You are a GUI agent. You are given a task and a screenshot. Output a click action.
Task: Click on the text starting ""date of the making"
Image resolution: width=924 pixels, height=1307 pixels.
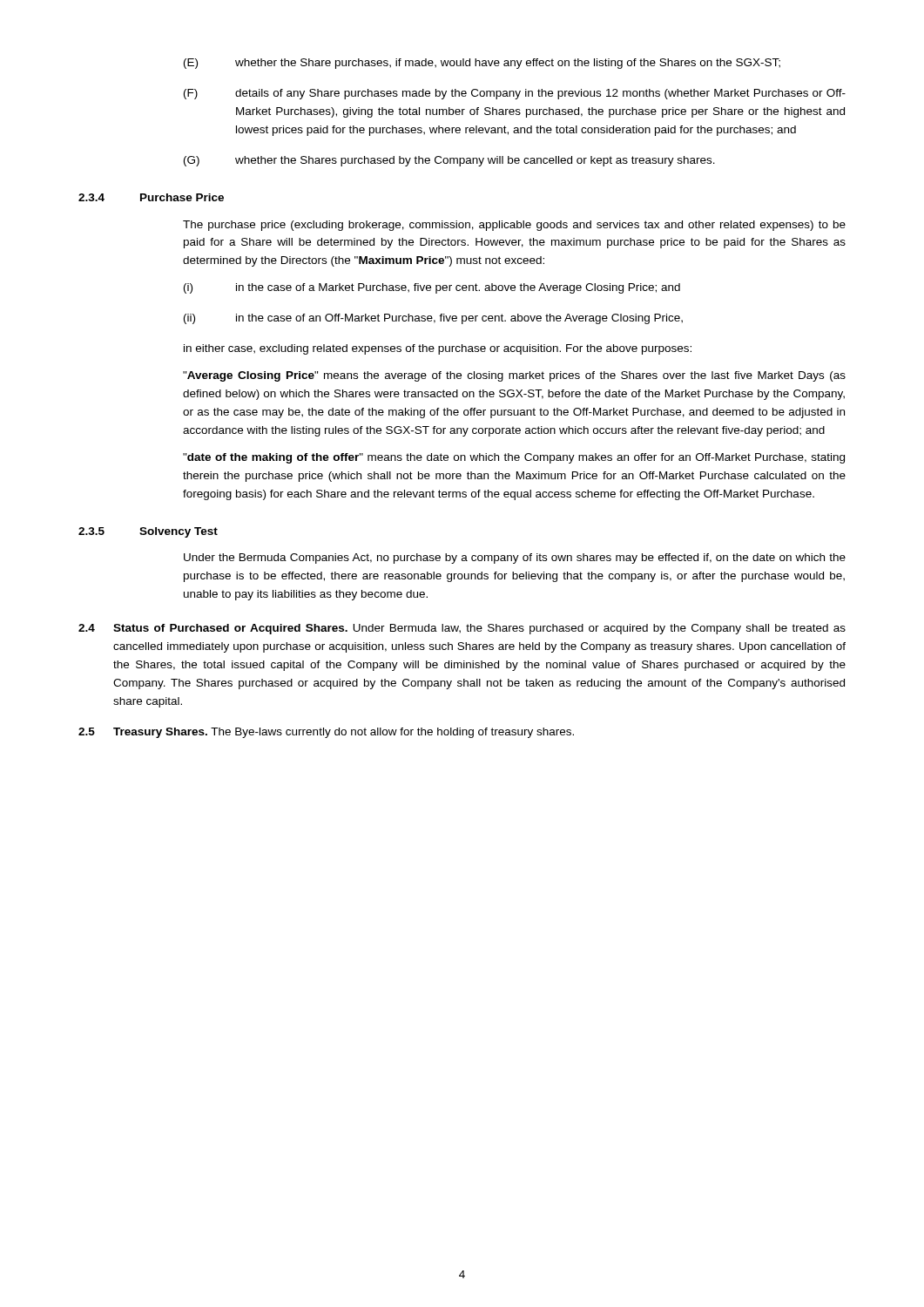(514, 475)
